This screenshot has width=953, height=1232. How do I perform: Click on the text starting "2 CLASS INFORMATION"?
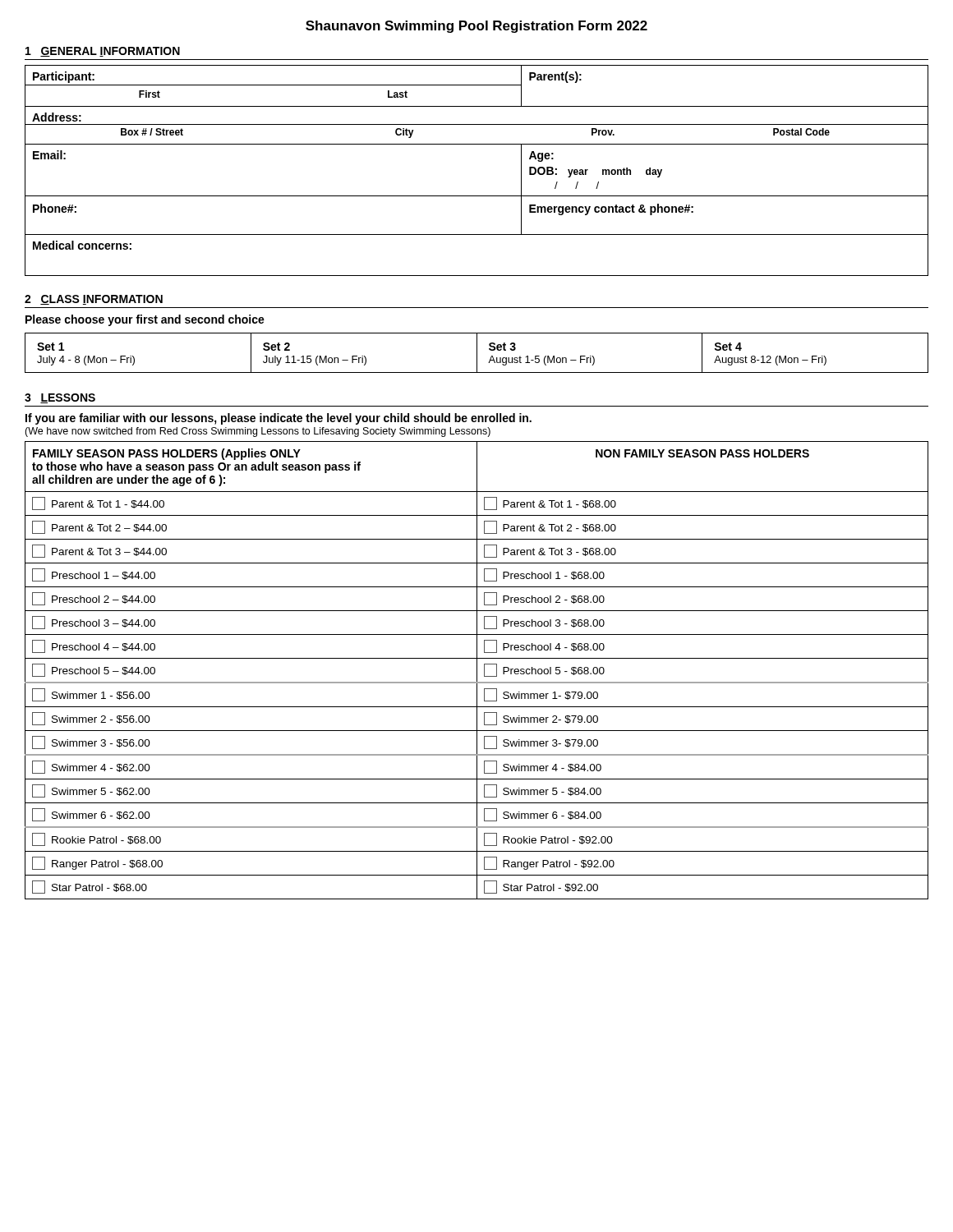click(x=94, y=299)
